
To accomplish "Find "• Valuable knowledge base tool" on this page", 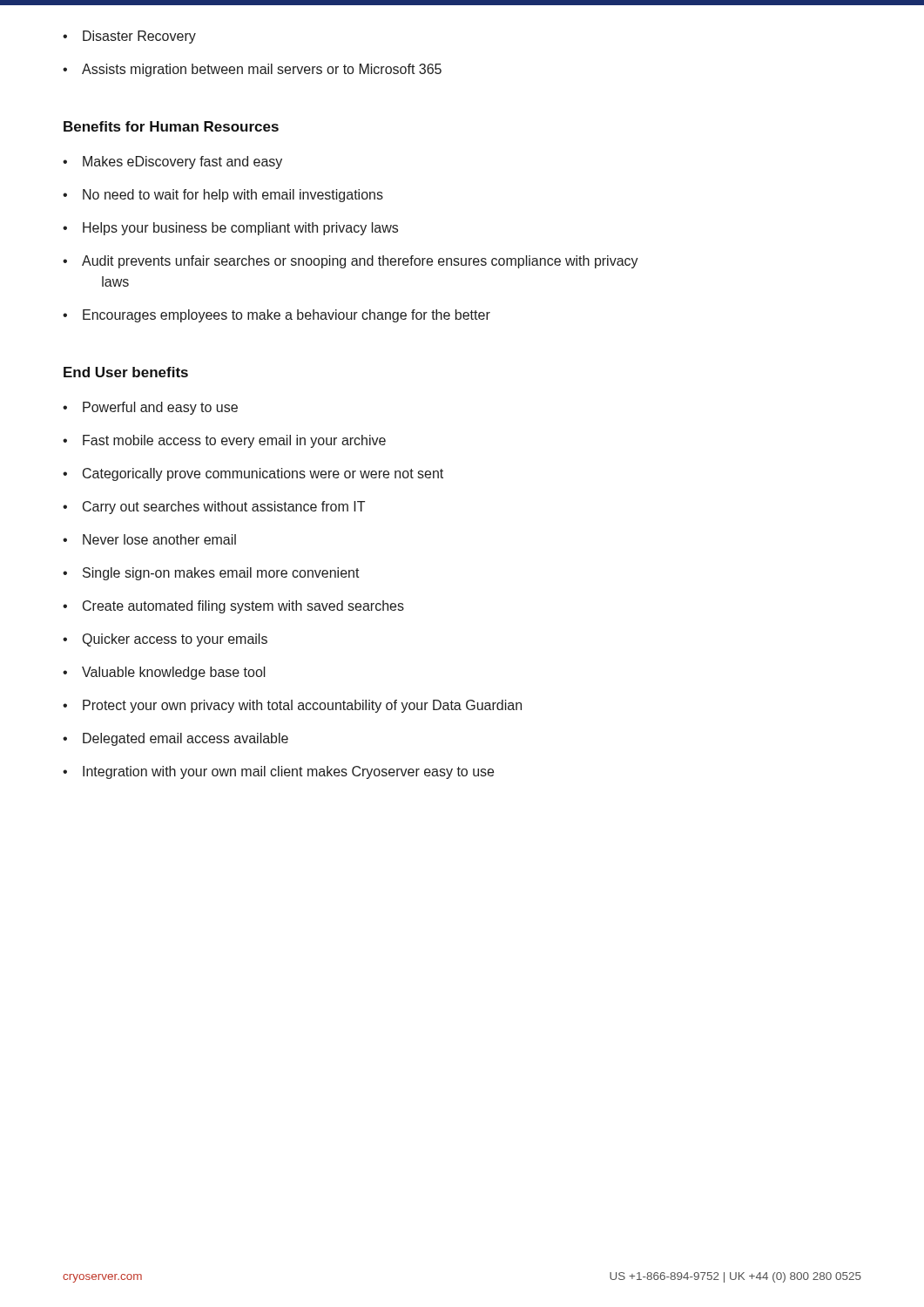I will tap(164, 673).
